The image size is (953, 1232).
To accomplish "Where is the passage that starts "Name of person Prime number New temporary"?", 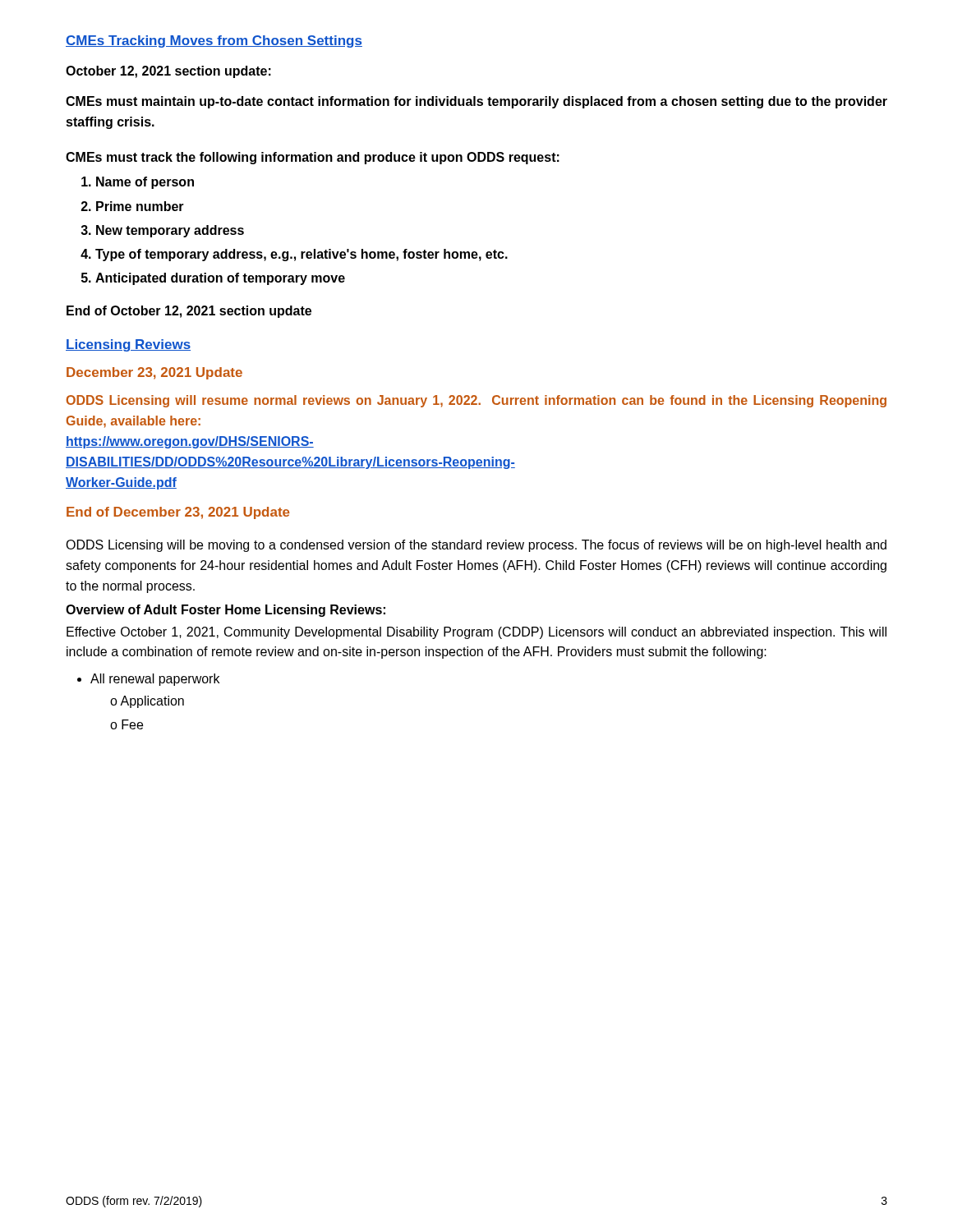I will click(x=145, y=183).
